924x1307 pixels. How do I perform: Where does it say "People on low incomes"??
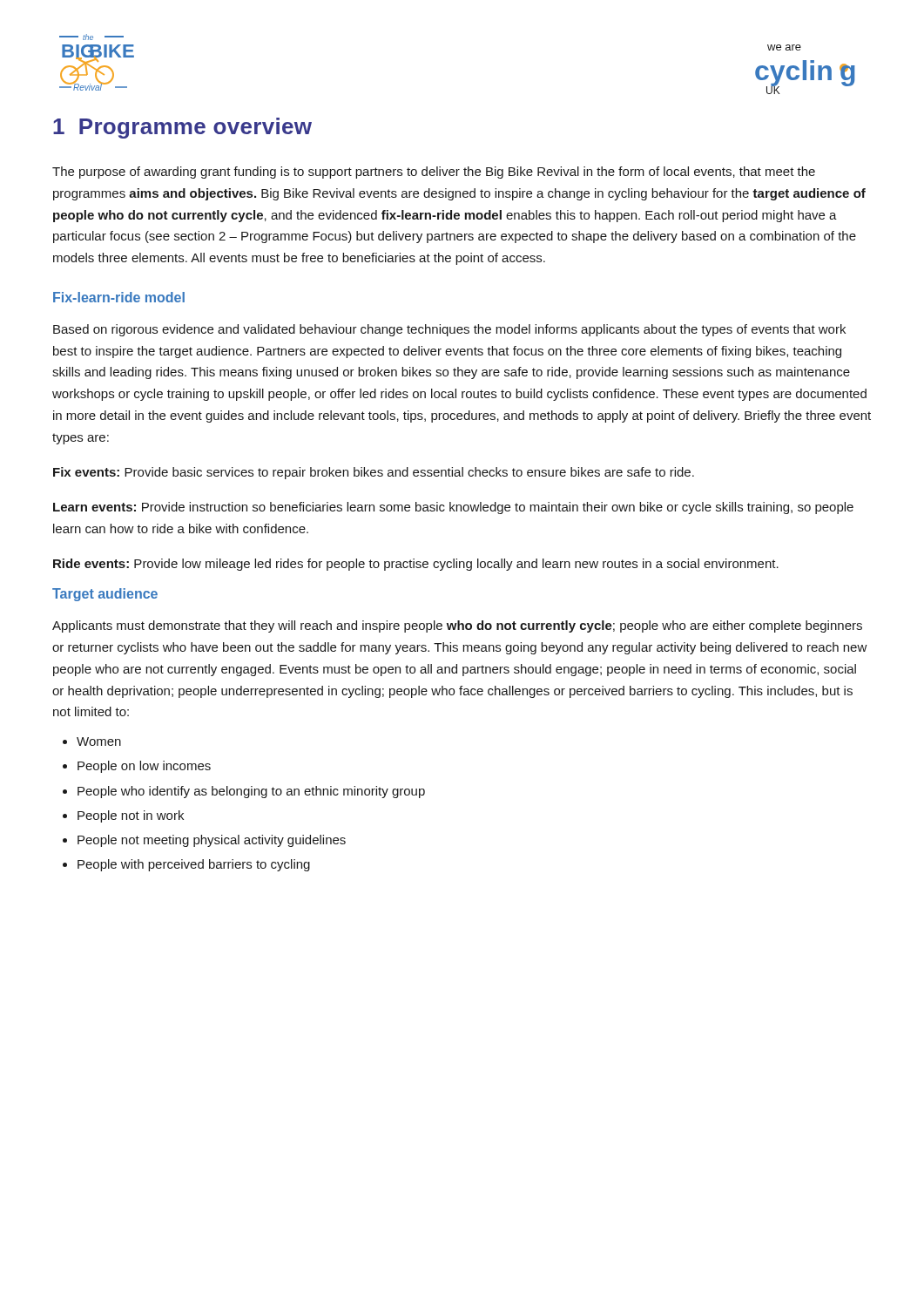coord(144,767)
